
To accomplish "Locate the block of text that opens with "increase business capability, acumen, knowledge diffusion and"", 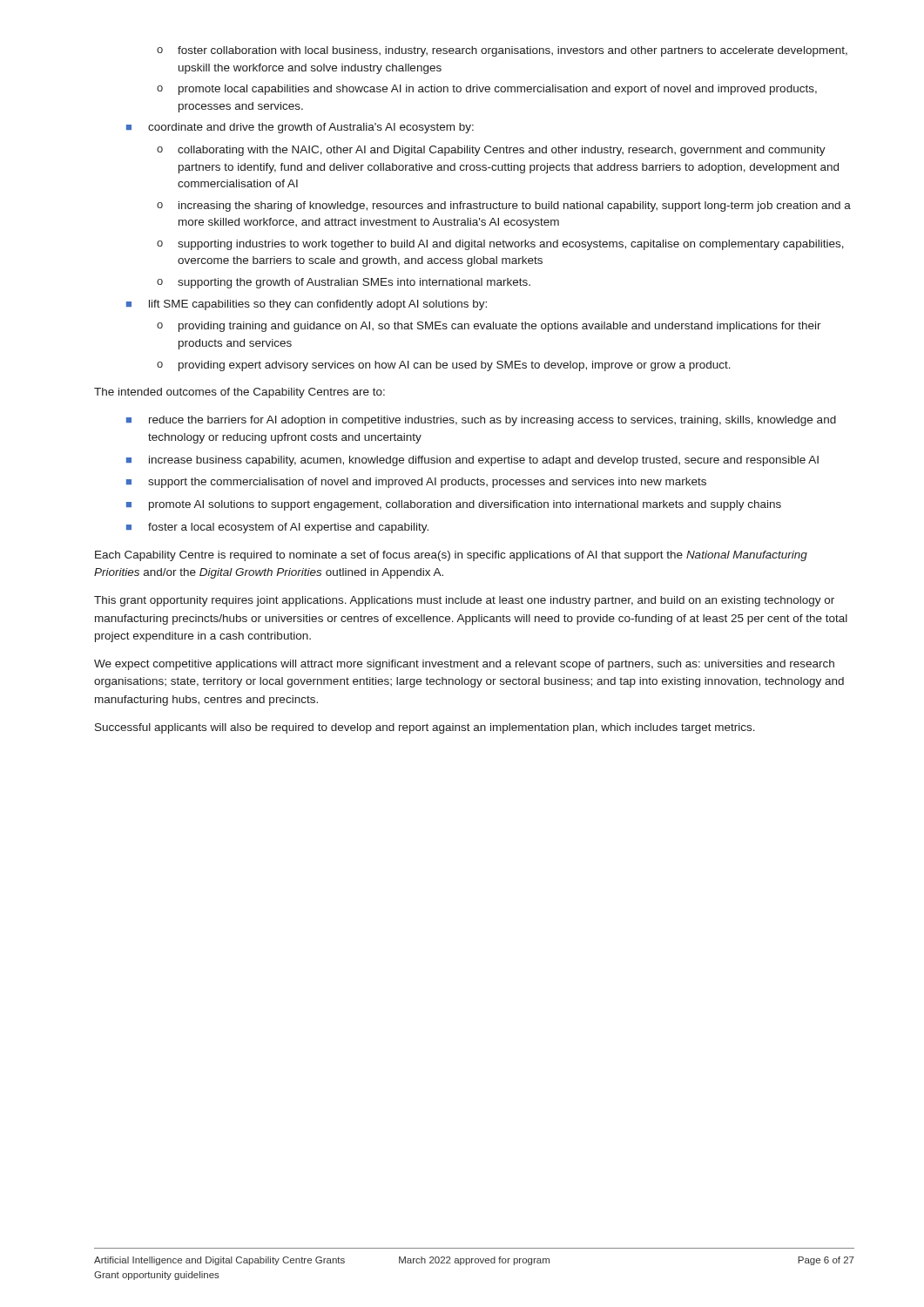I will click(484, 459).
